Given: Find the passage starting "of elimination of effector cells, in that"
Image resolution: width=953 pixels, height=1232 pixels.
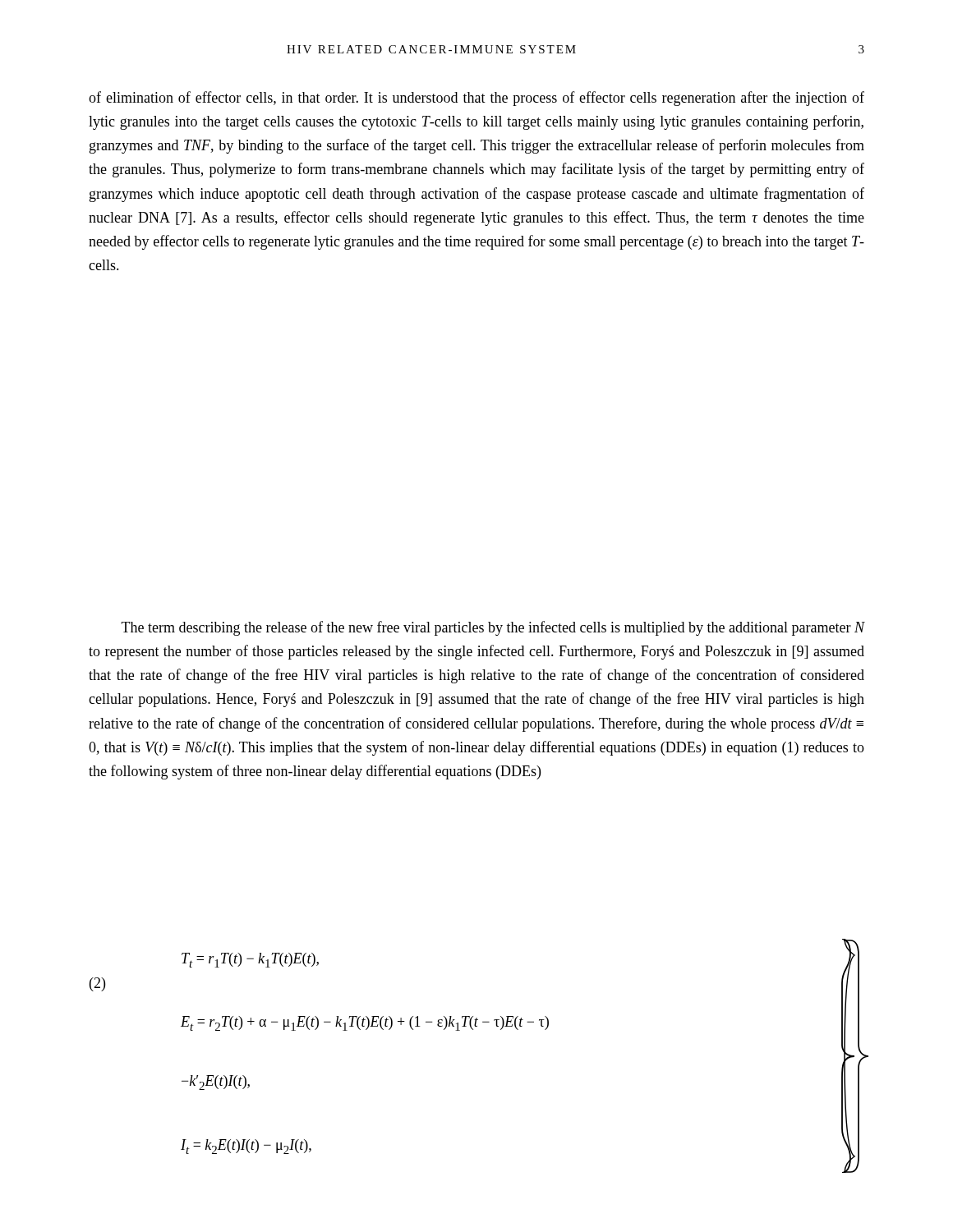Looking at the screenshot, I should pyautogui.click(x=476, y=182).
